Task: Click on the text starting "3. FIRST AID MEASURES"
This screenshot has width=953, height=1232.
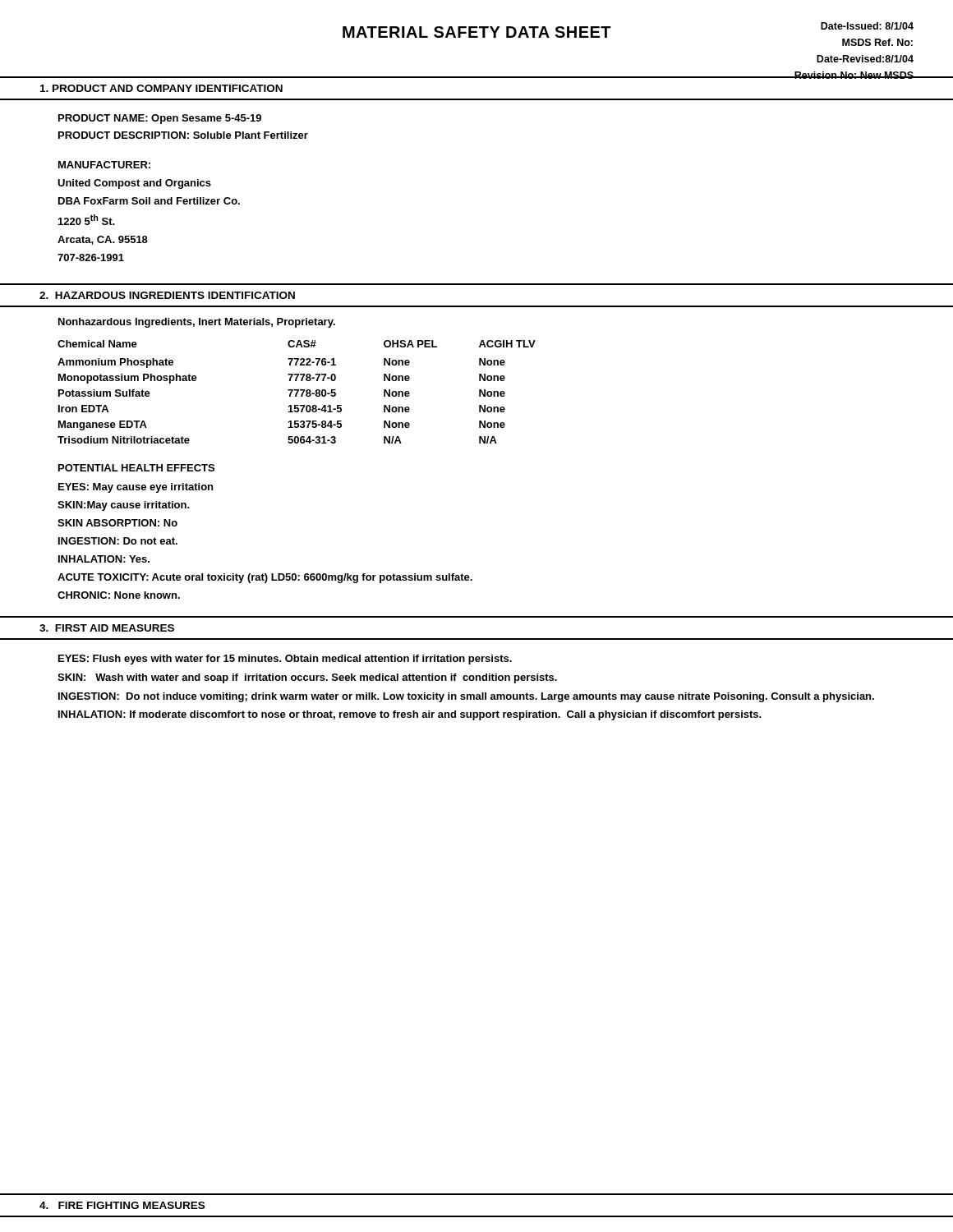Action: coord(107,628)
